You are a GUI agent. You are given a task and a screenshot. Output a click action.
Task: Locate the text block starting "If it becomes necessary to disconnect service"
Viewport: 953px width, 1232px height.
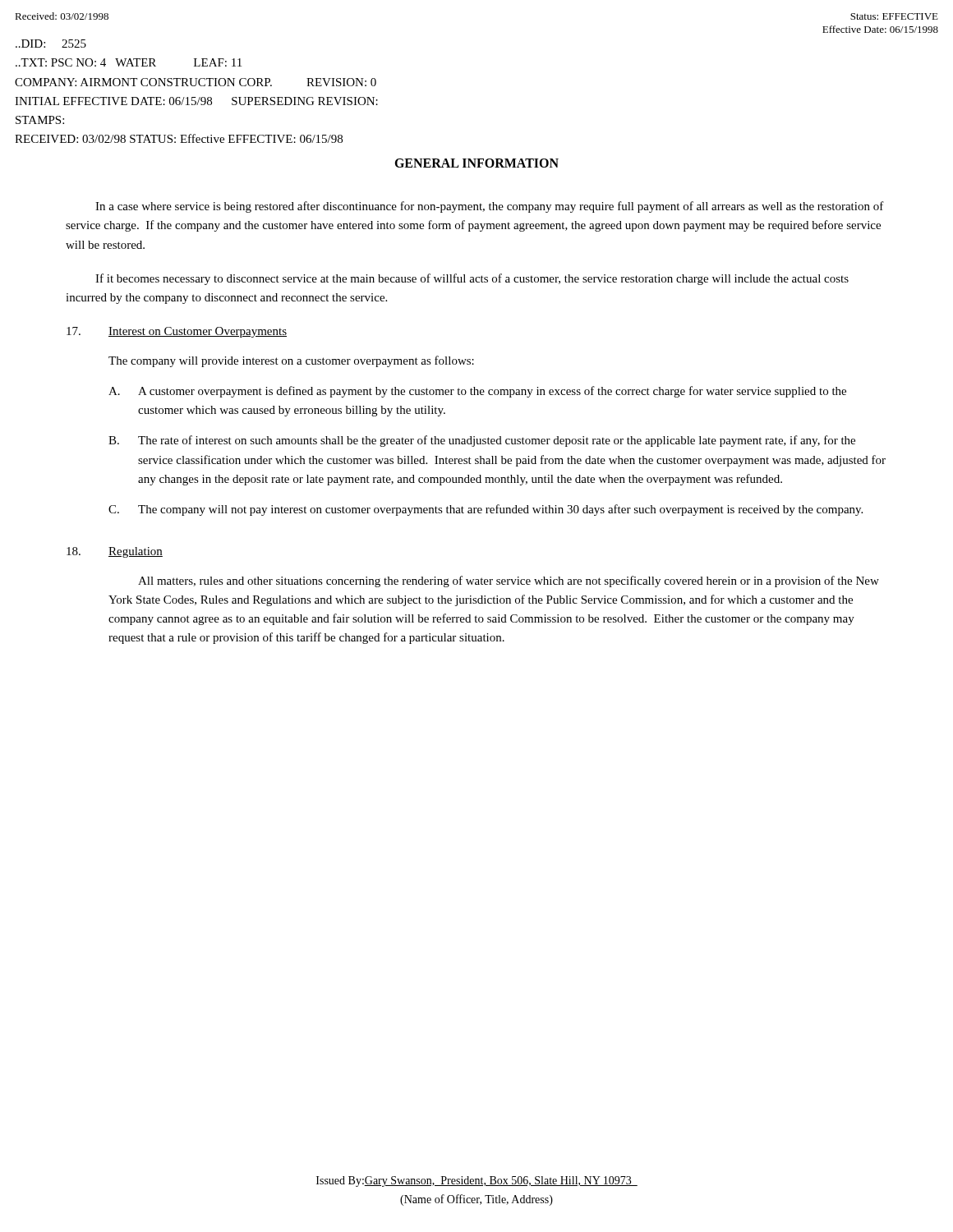coord(457,288)
